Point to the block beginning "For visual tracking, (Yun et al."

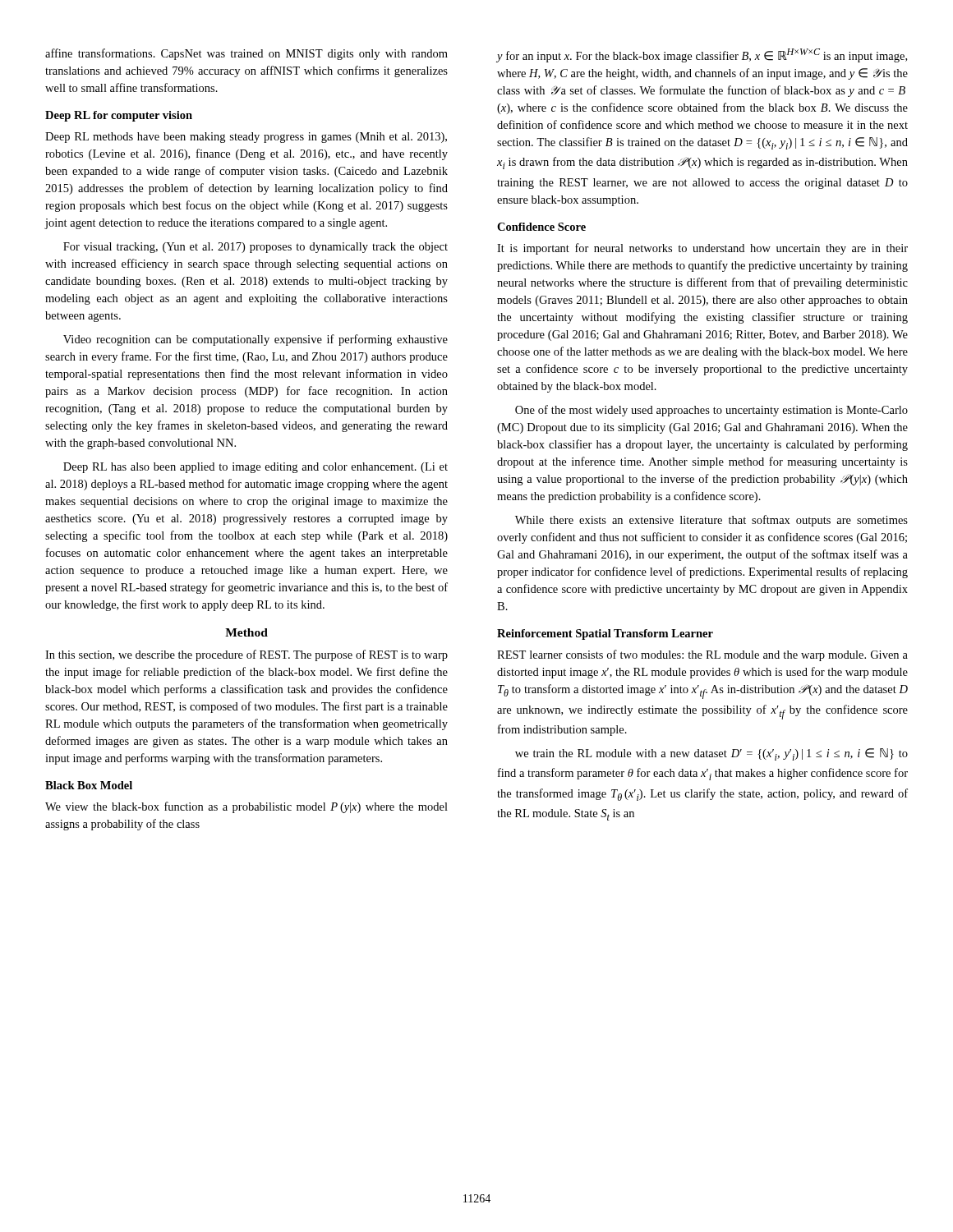click(x=246, y=281)
